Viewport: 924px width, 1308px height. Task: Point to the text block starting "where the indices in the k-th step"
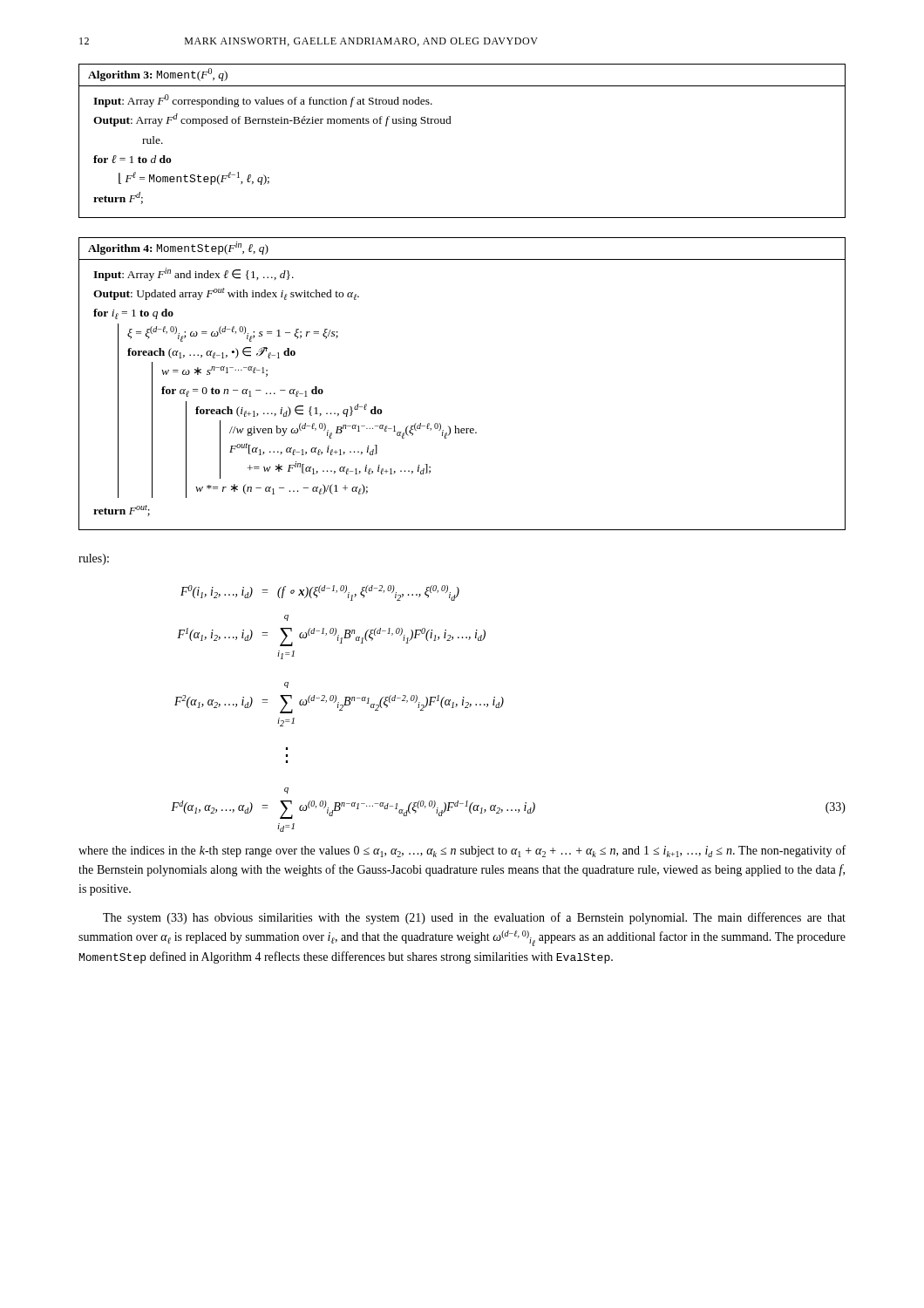click(x=462, y=904)
